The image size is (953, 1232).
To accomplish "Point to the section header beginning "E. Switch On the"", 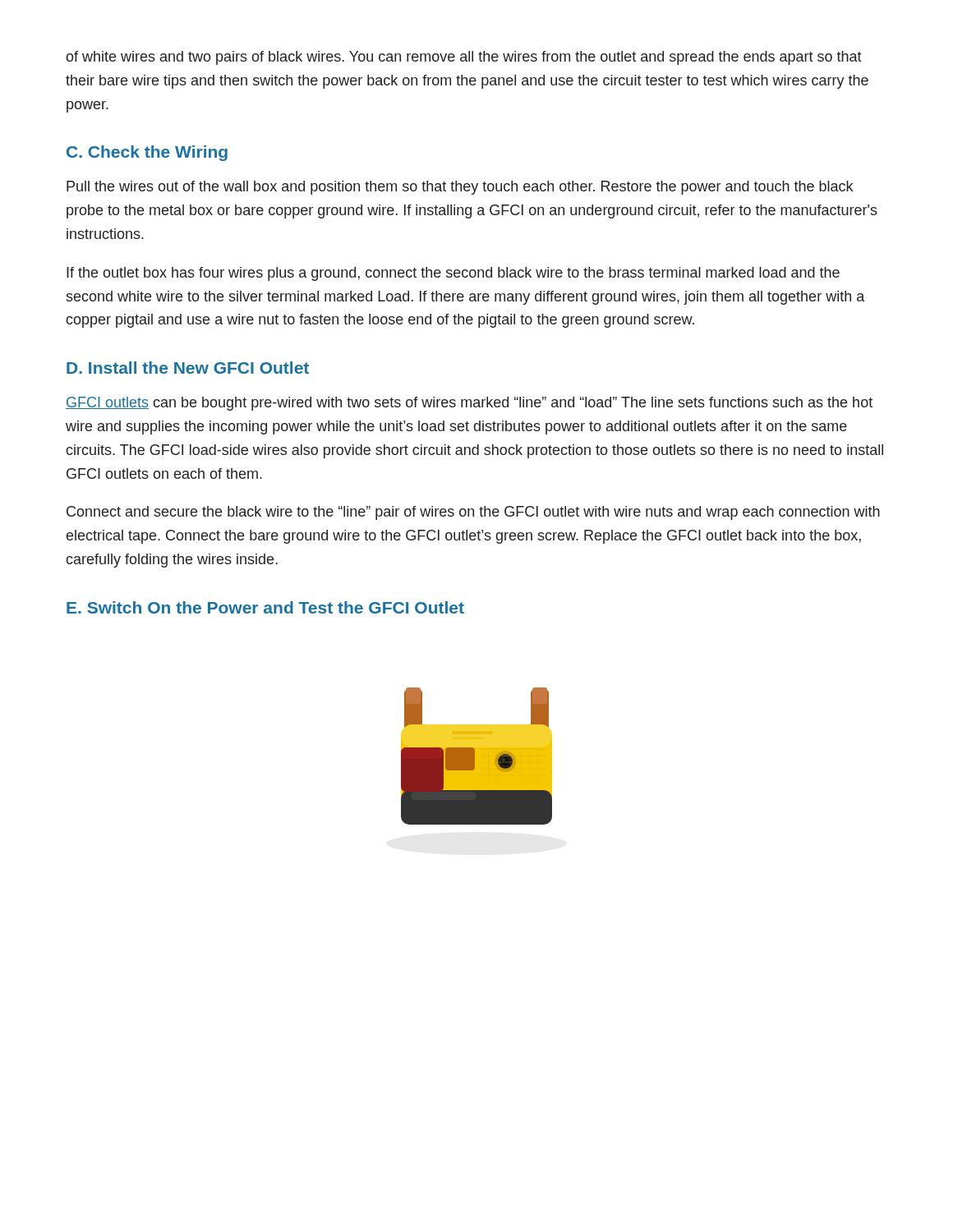I will (x=265, y=607).
